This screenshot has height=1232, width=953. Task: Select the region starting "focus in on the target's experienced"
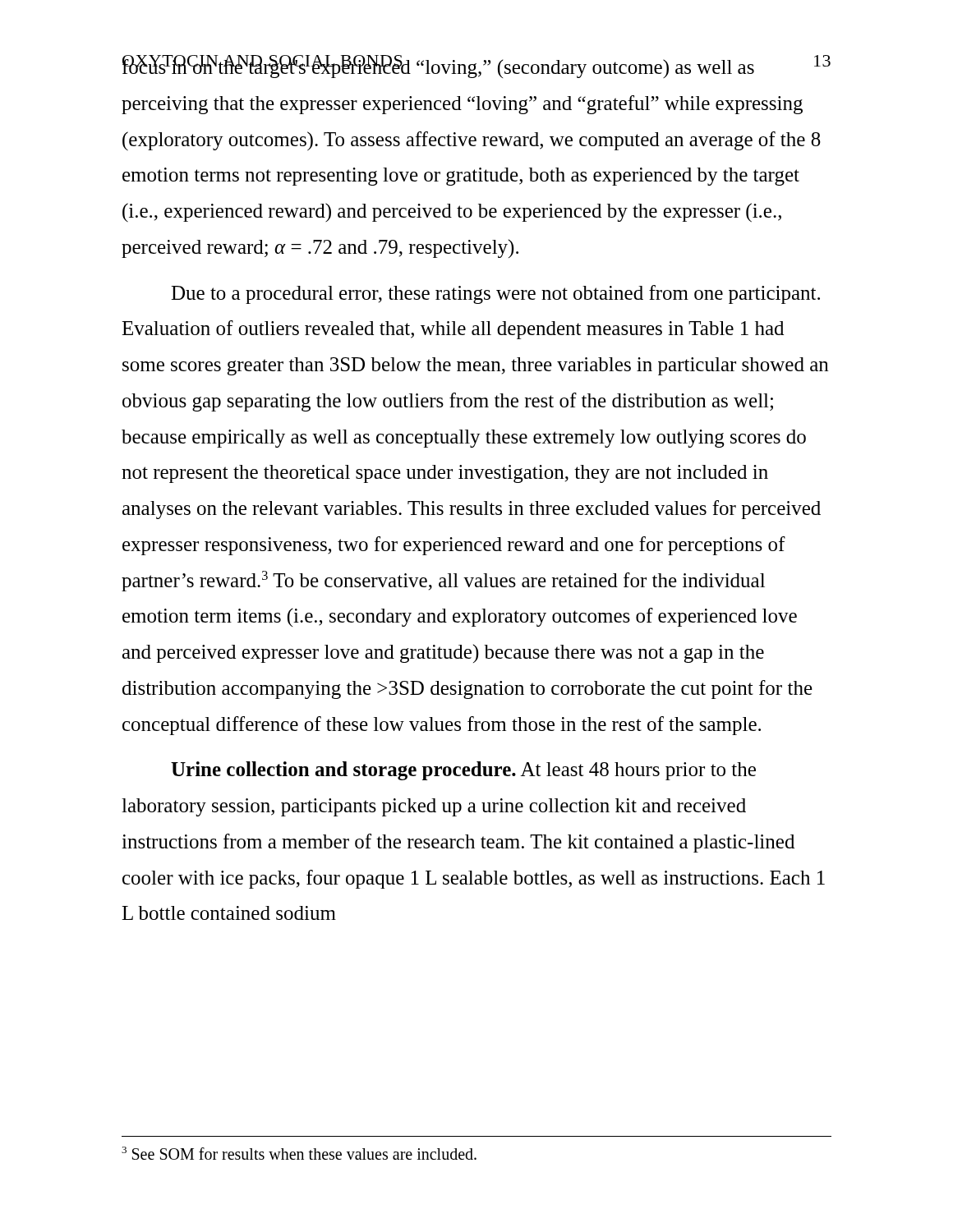click(x=476, y=157)
